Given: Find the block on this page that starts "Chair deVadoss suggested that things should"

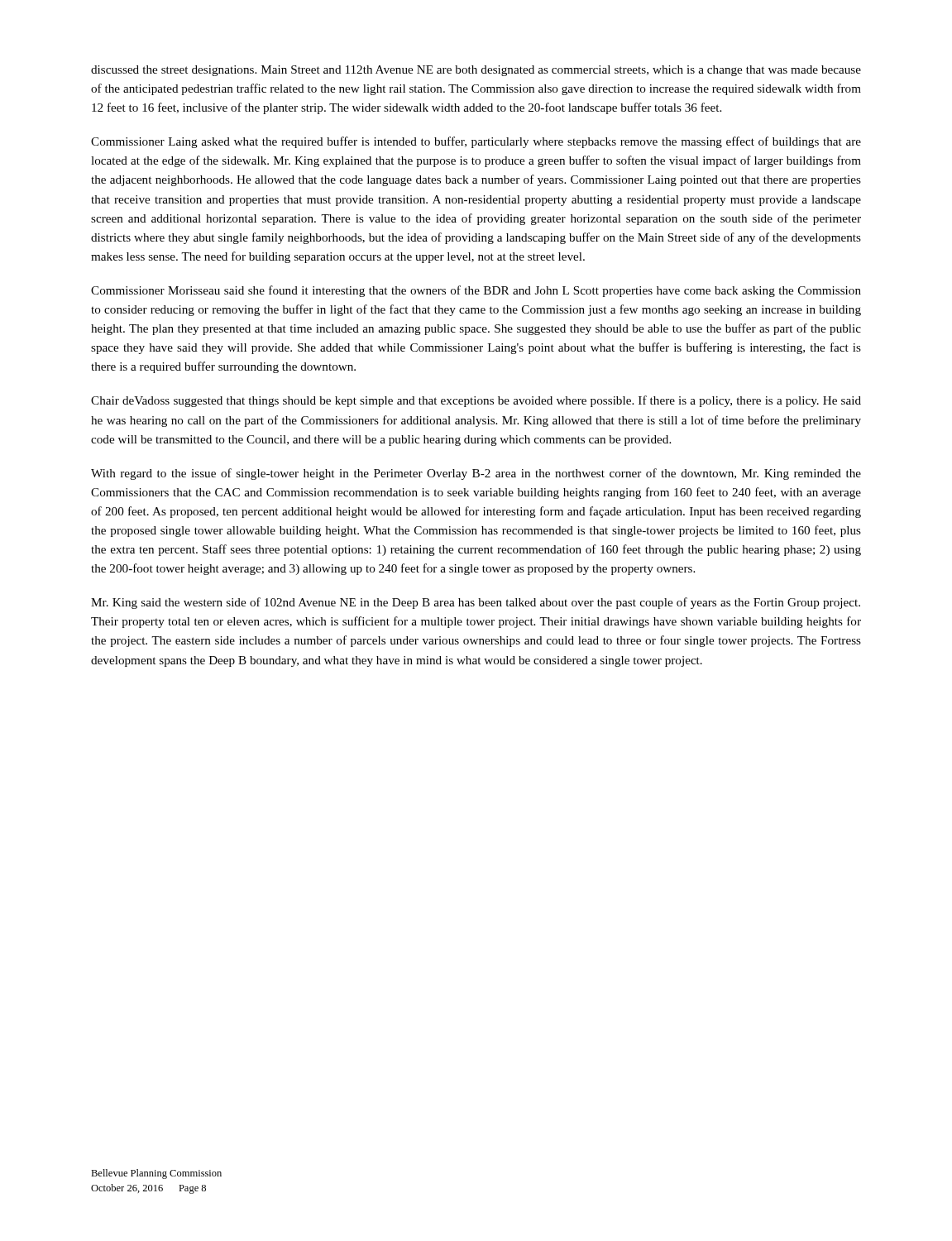Looking at the screenshot, I should pos(476,419).
